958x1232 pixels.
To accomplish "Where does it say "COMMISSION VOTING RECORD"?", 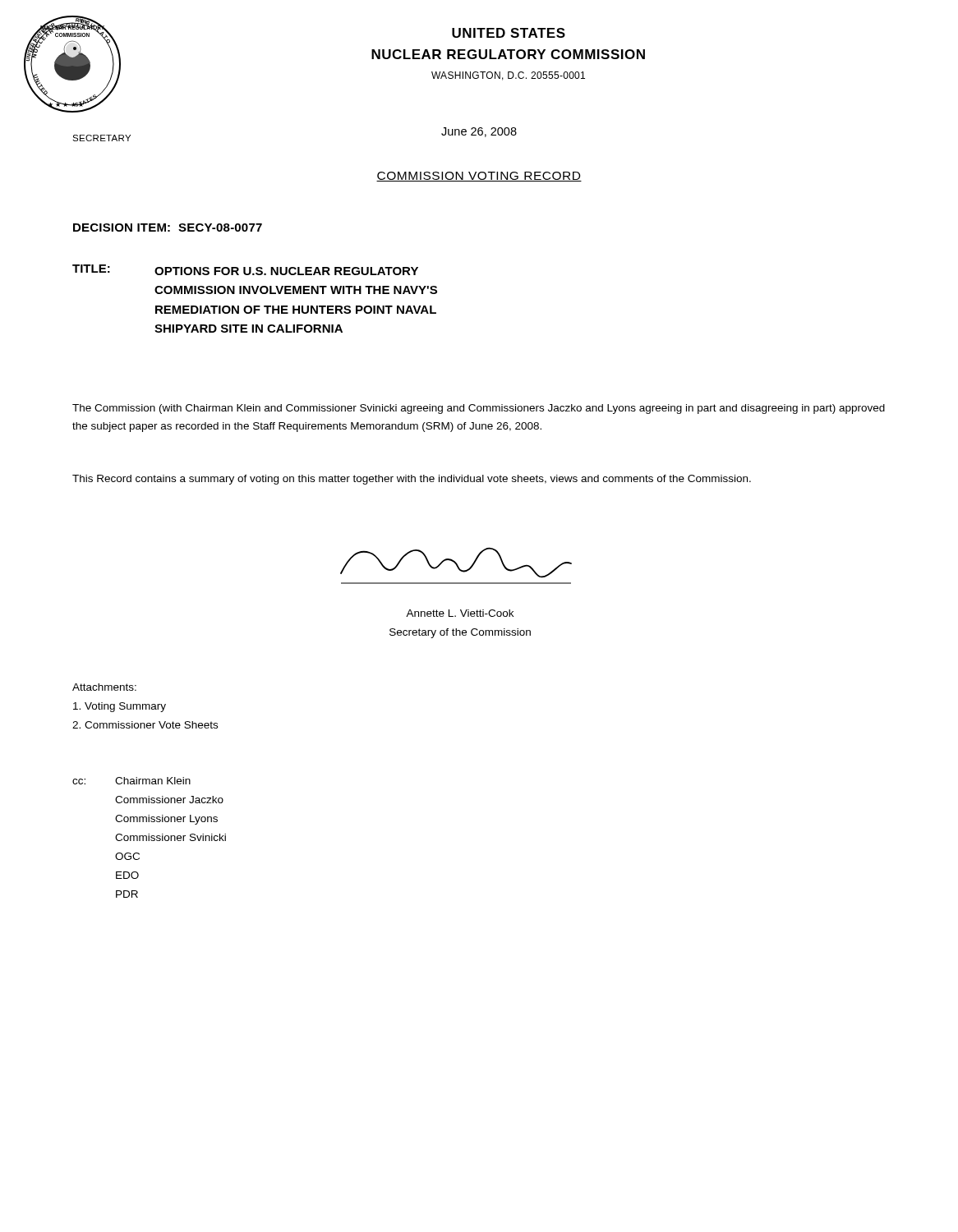I will click(x=479, y=175).
